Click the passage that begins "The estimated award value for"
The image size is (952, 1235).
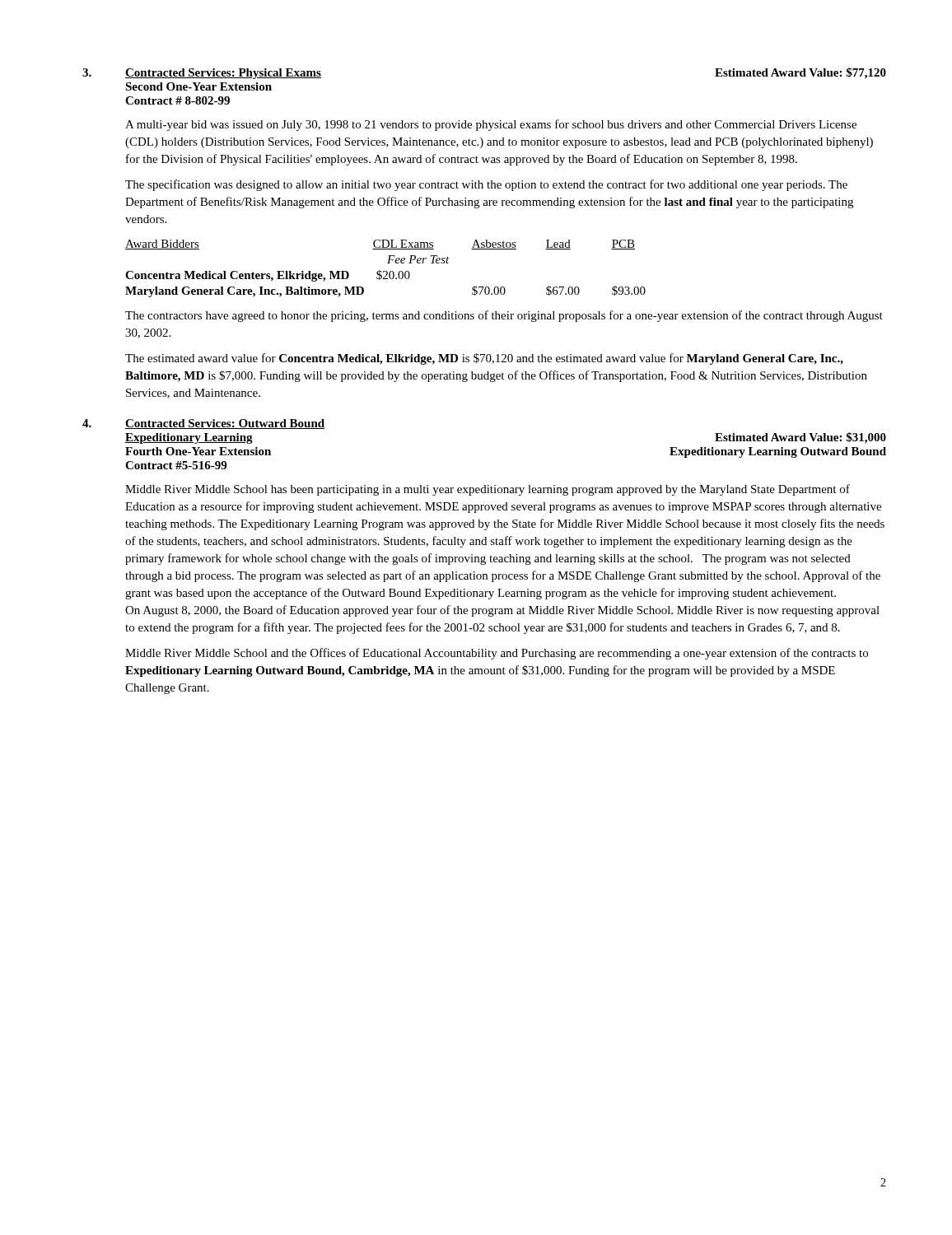tap(506, 376)
